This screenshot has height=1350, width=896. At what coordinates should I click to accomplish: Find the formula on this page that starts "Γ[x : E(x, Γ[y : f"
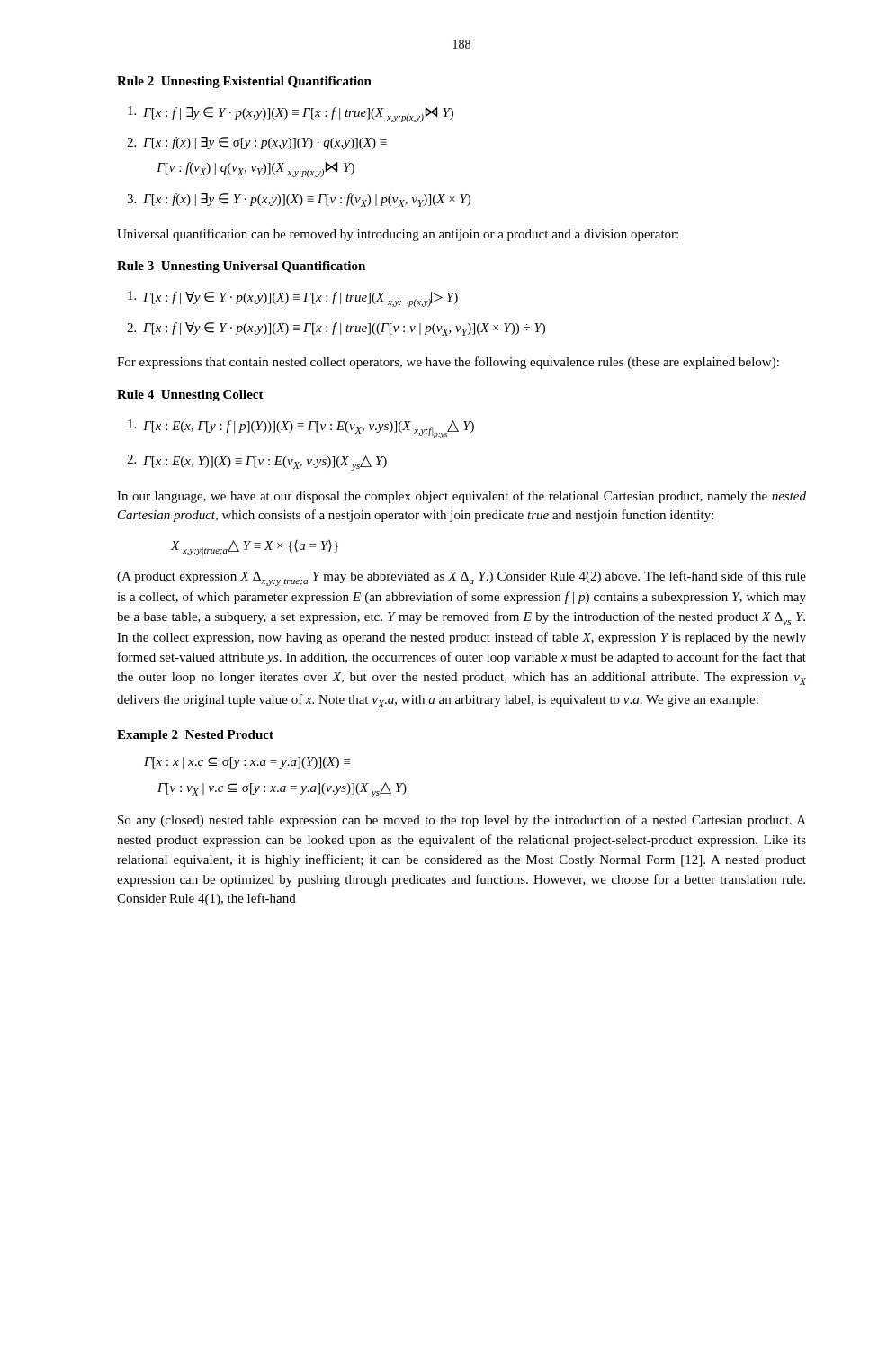(301, 427)
